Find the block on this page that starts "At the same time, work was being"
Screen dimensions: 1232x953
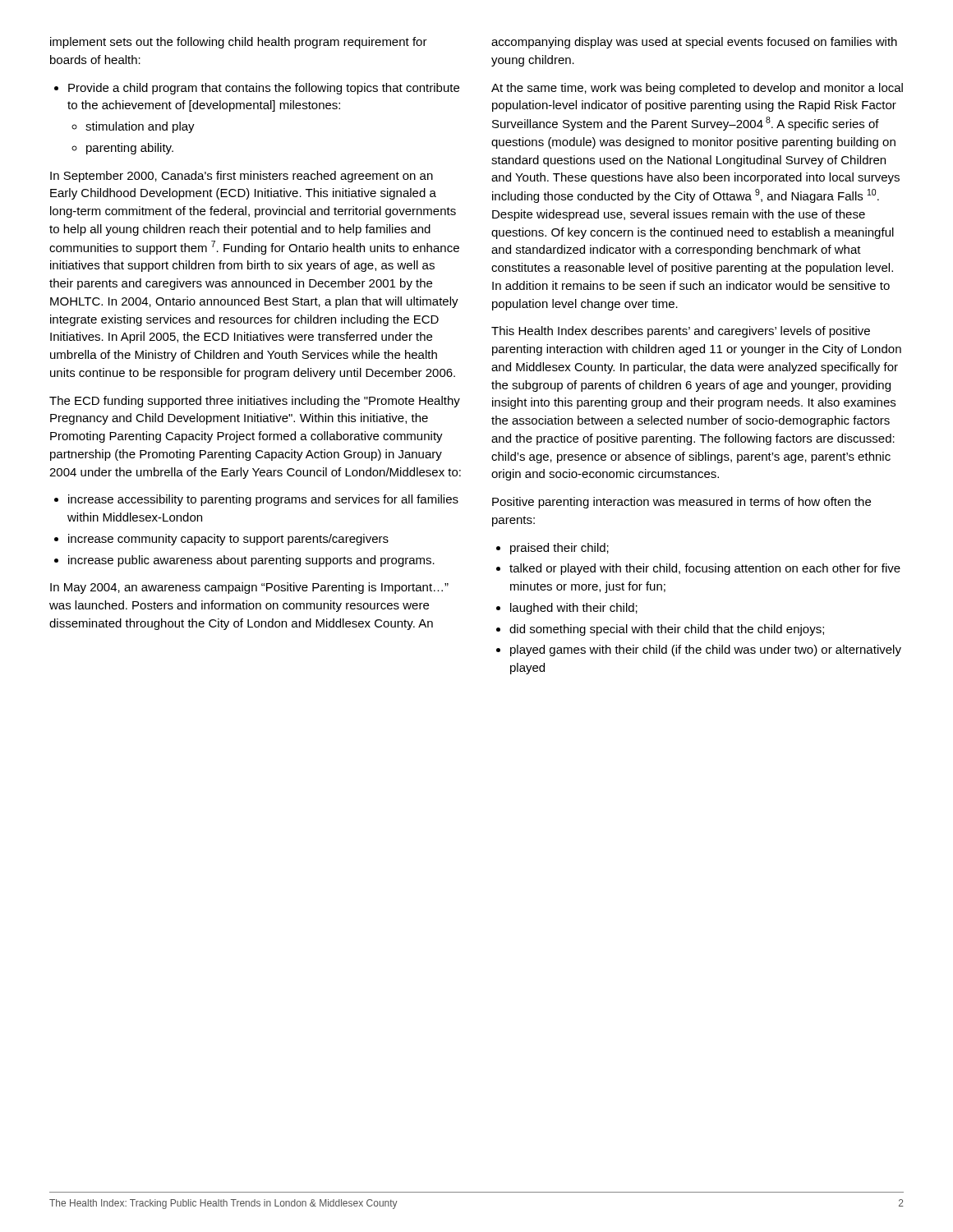point(698,195)
